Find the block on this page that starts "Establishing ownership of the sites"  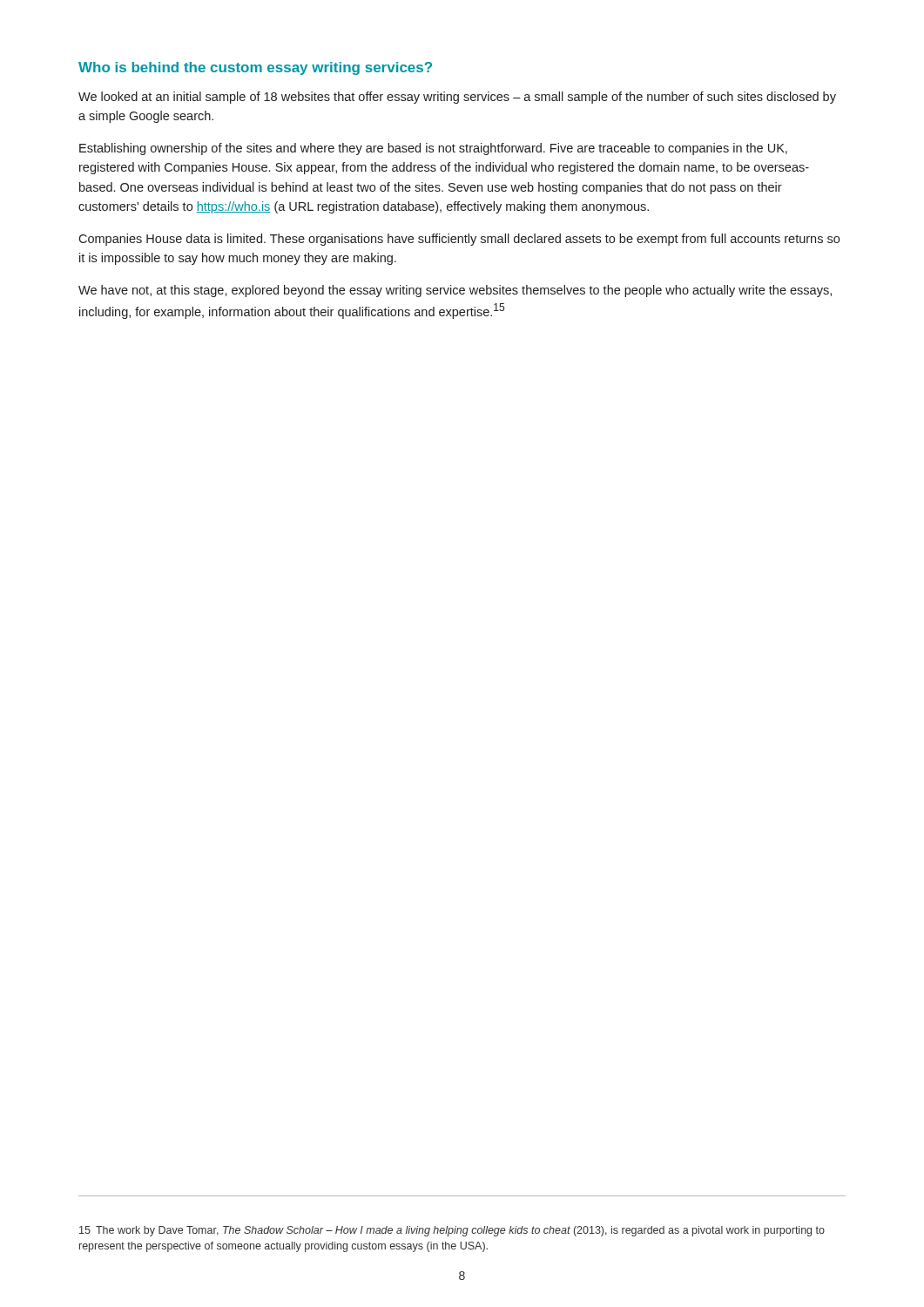pos(444,177)
